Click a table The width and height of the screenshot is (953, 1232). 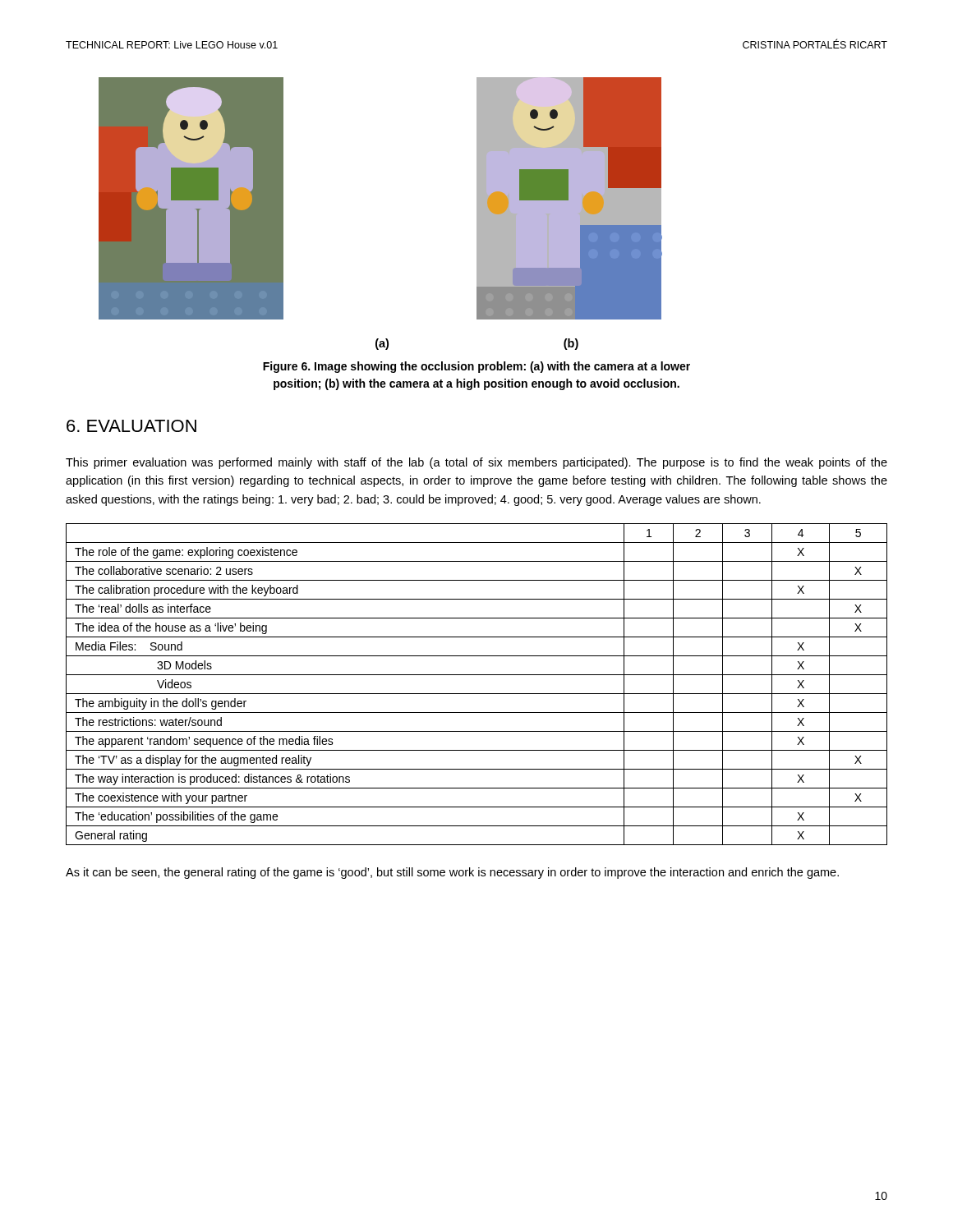(476, 684)
